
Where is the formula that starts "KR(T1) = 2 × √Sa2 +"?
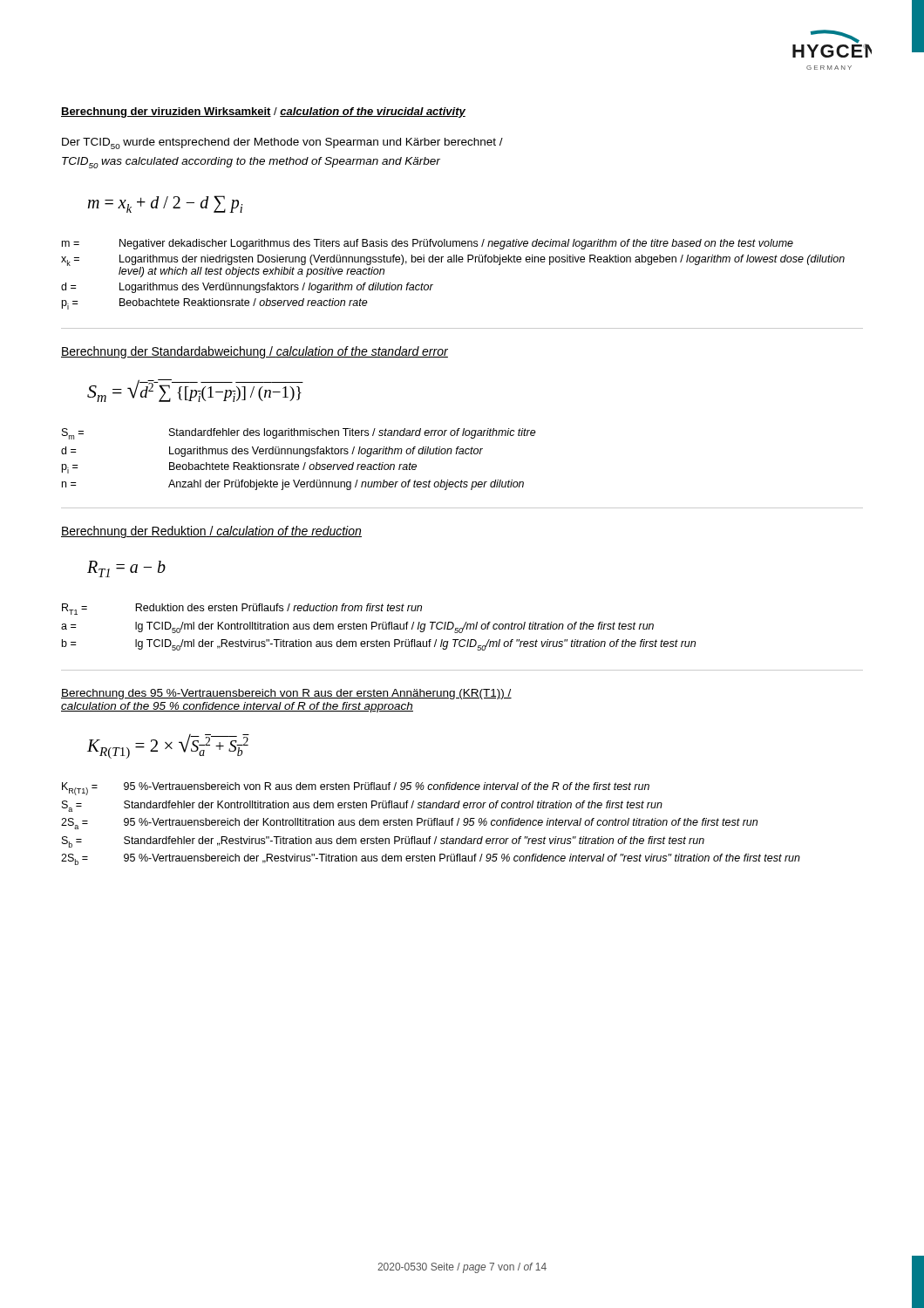click(x=168, y=745)
